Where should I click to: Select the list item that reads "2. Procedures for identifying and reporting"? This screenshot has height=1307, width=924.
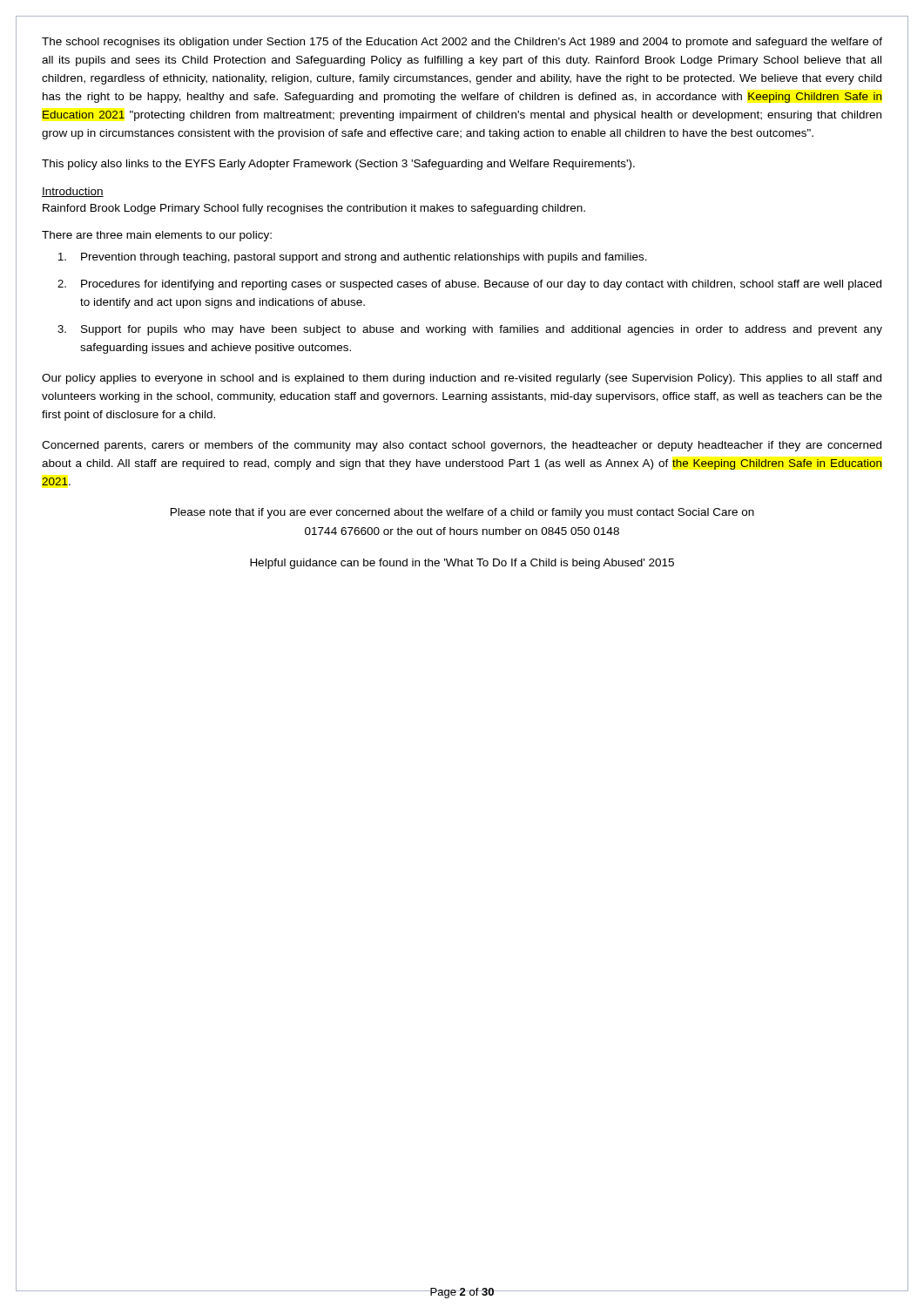pos(470,294)
